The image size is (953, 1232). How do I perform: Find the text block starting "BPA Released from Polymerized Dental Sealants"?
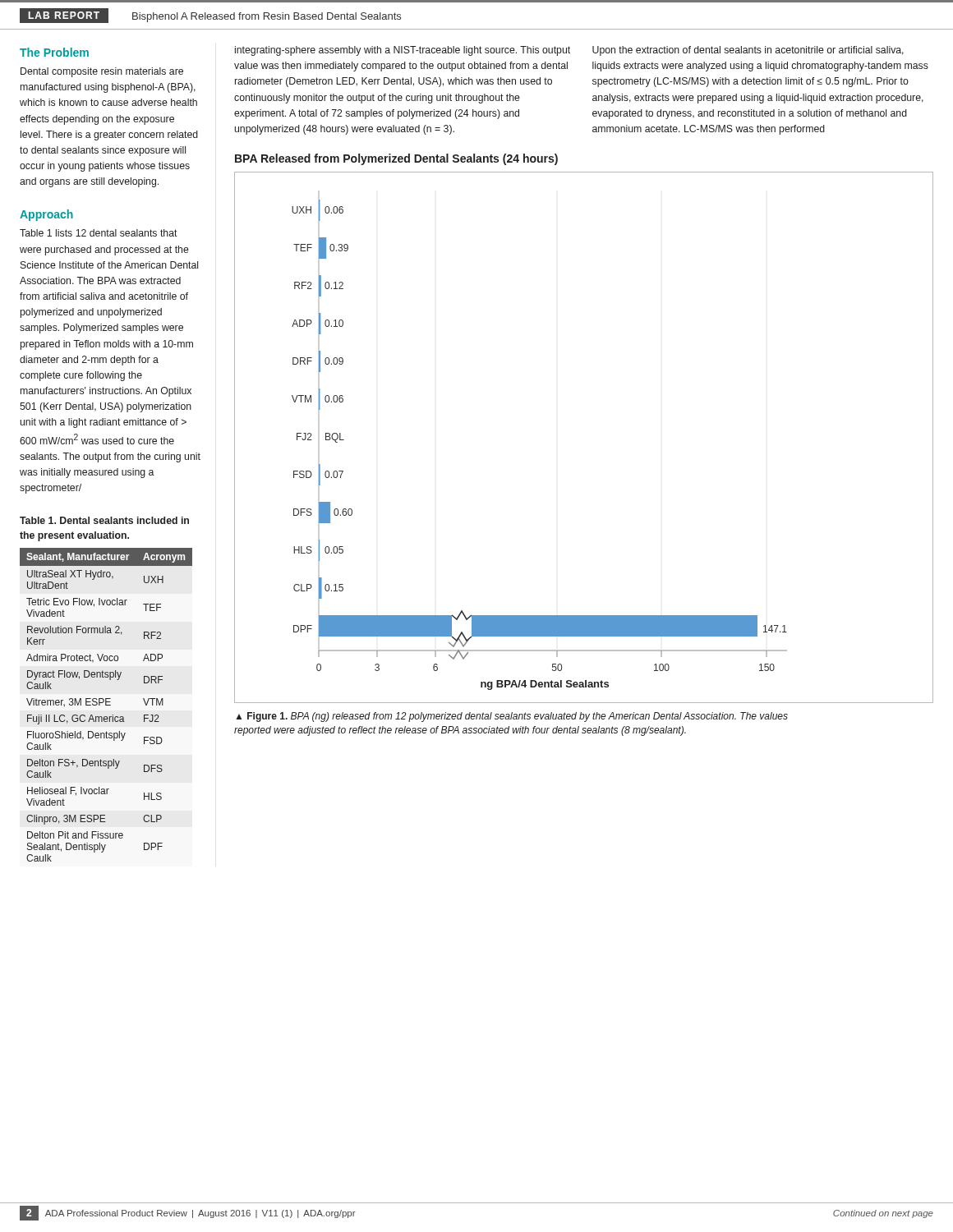396,159
